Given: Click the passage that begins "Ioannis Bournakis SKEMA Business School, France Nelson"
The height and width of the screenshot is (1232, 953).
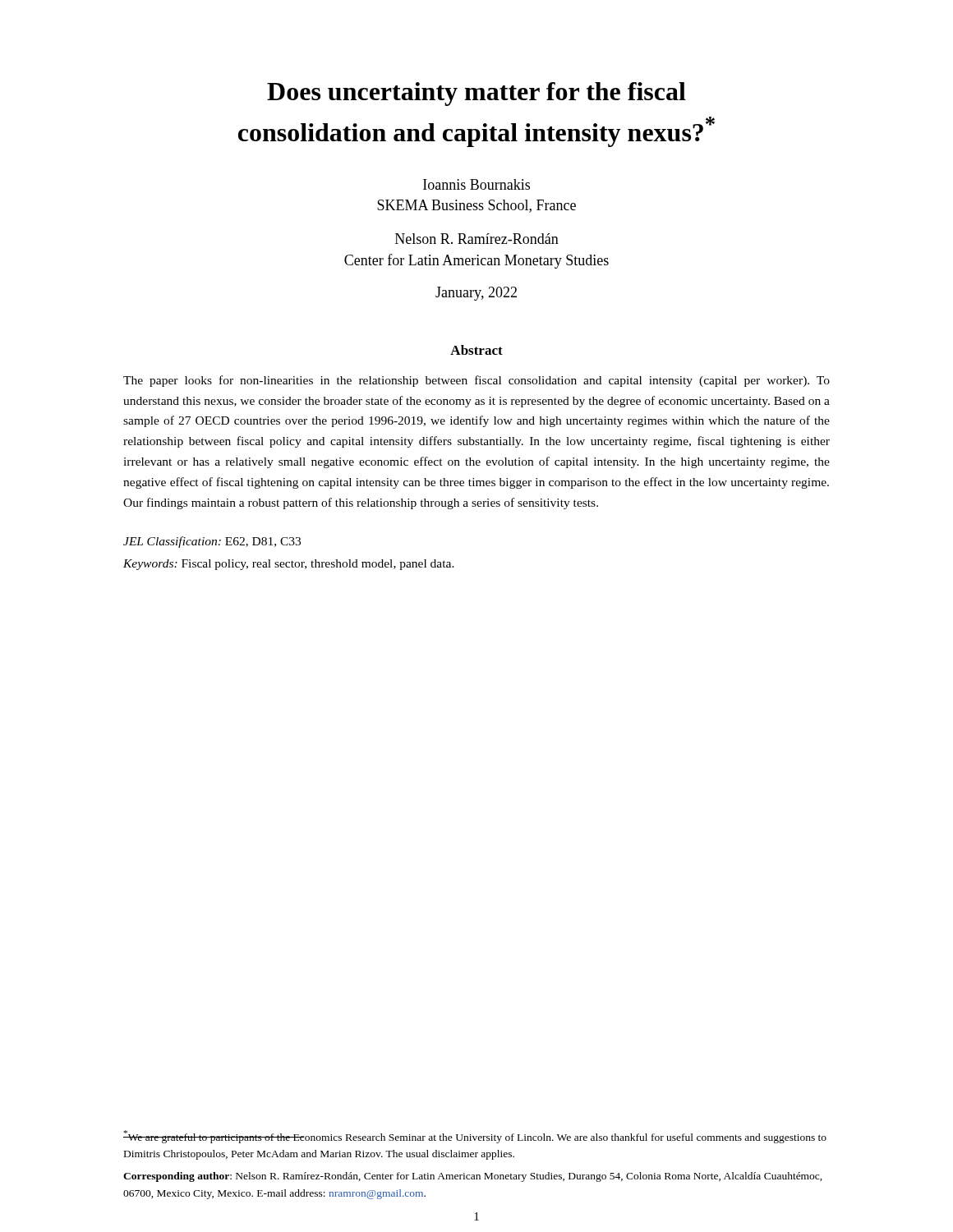Looking at the screenshot, I should pos(476,184).
